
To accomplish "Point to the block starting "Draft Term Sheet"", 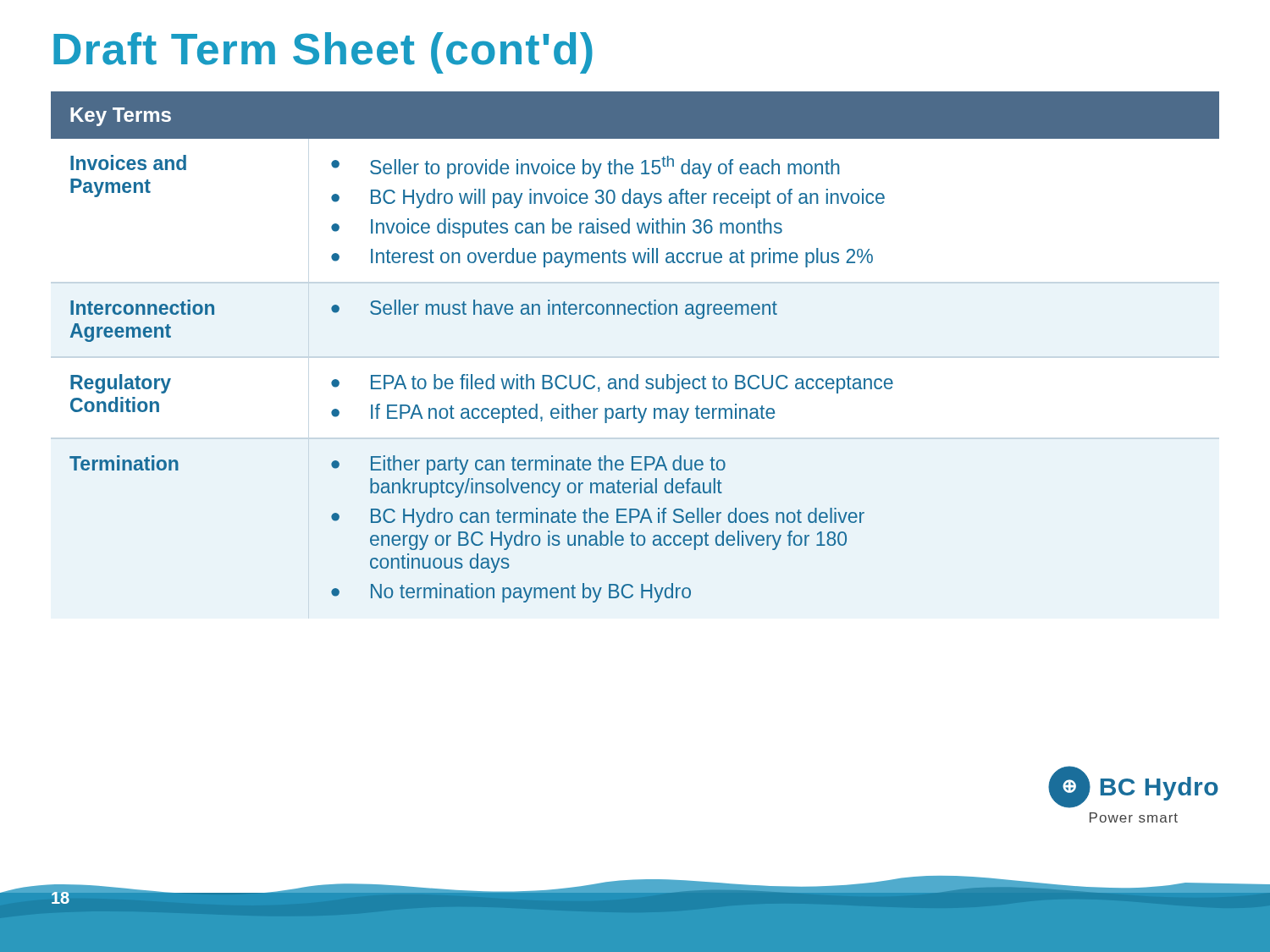I will (323, 49).
